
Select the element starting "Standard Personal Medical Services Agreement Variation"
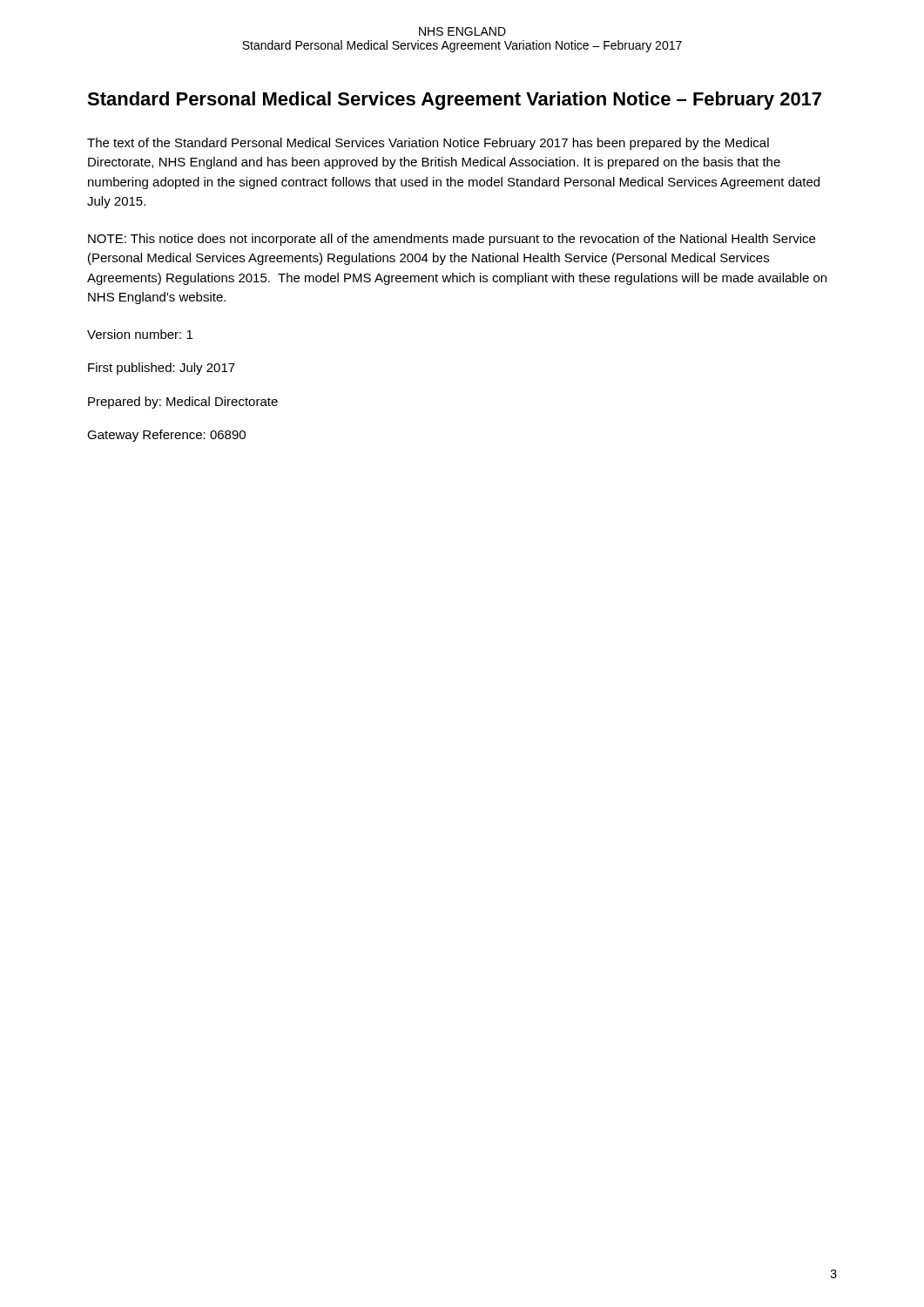[x=462, y=100]
